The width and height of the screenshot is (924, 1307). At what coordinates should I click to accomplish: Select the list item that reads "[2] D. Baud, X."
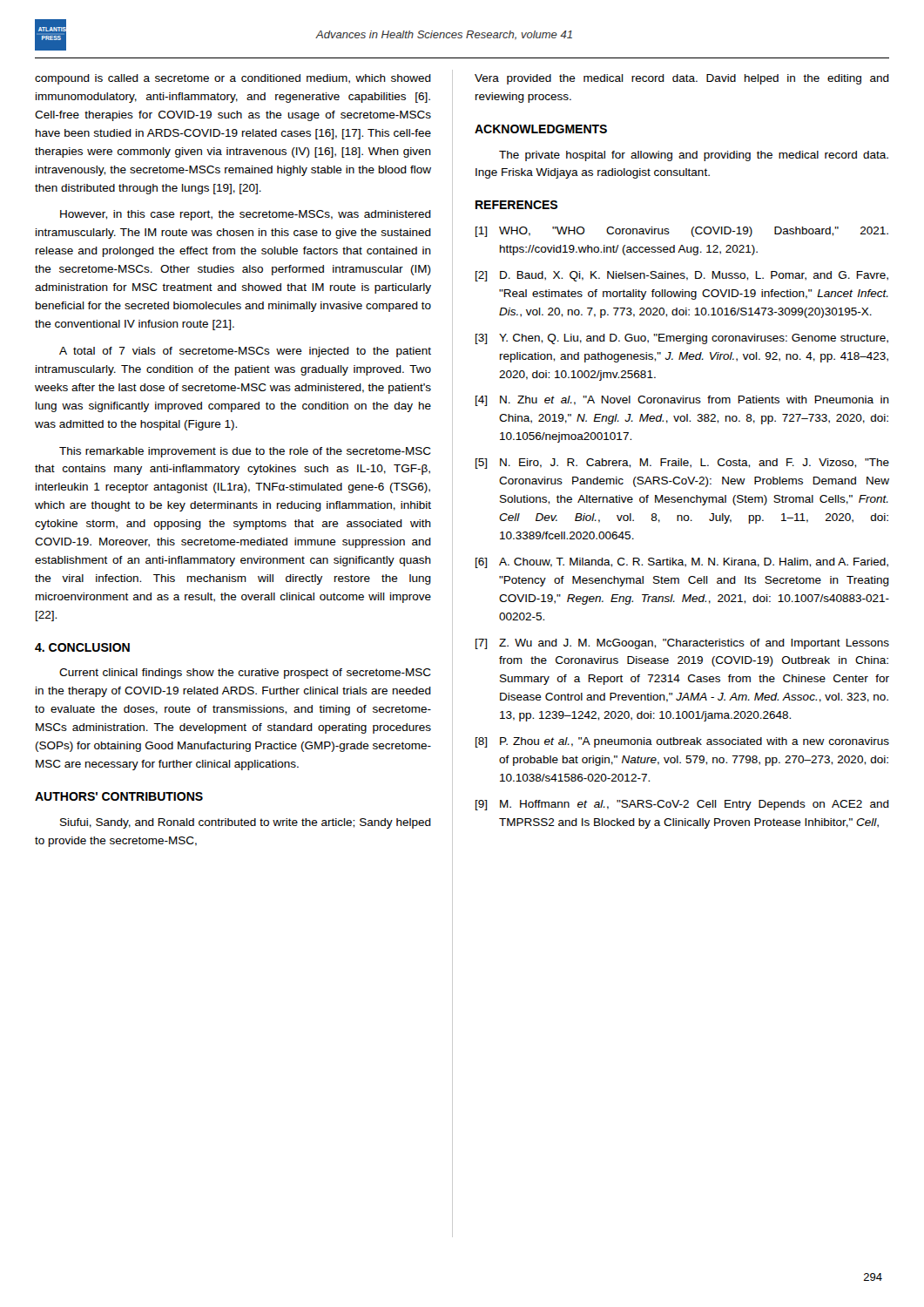point(682,294)
